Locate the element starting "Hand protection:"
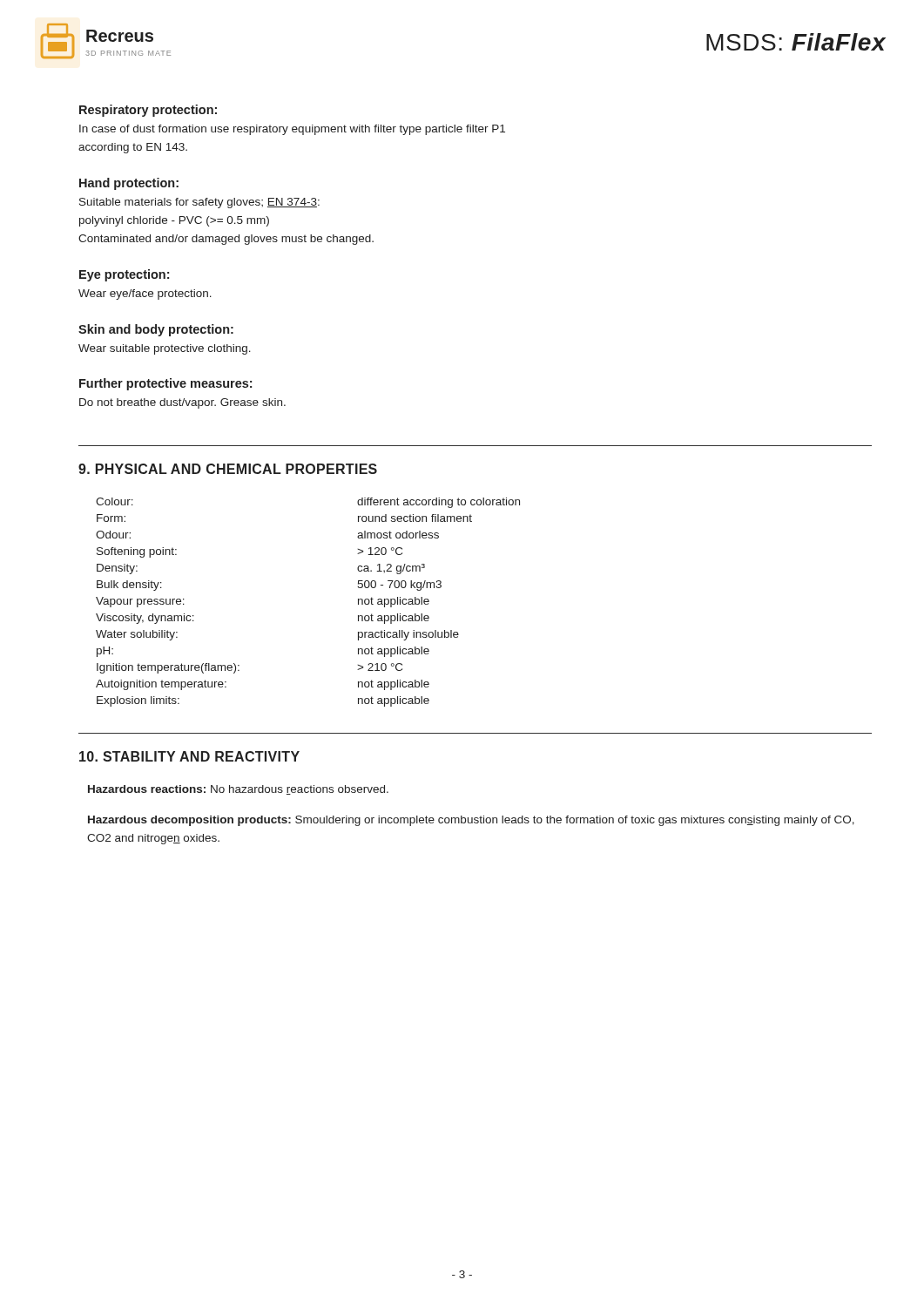This screenshot has width=924, height=1307. tap(129, 183)
